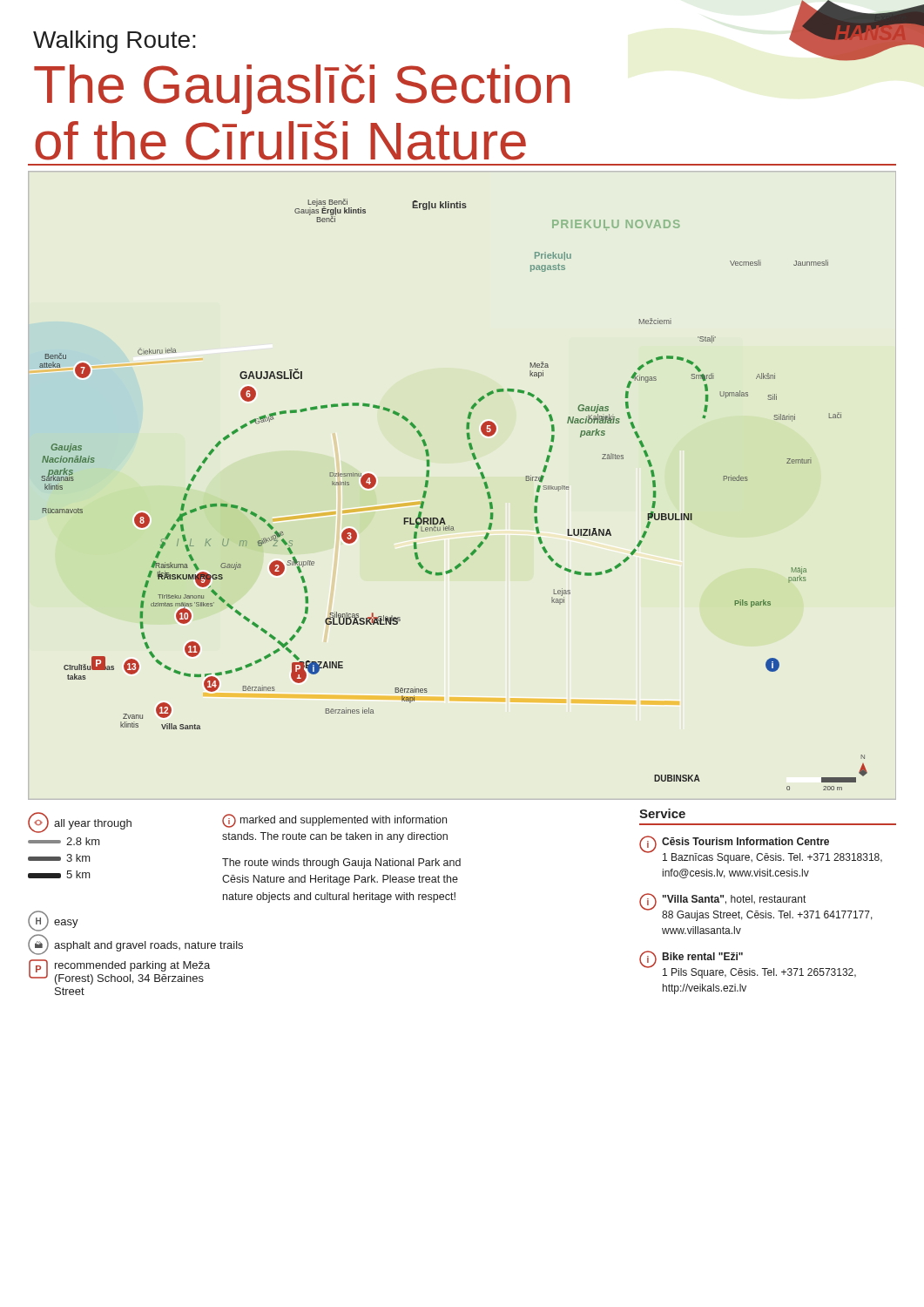The height and width of the screenshot is (1307, 924).
Task: Select the list item that says "P recommended parking at Meža (Forest)"
Action: point(119,978)
